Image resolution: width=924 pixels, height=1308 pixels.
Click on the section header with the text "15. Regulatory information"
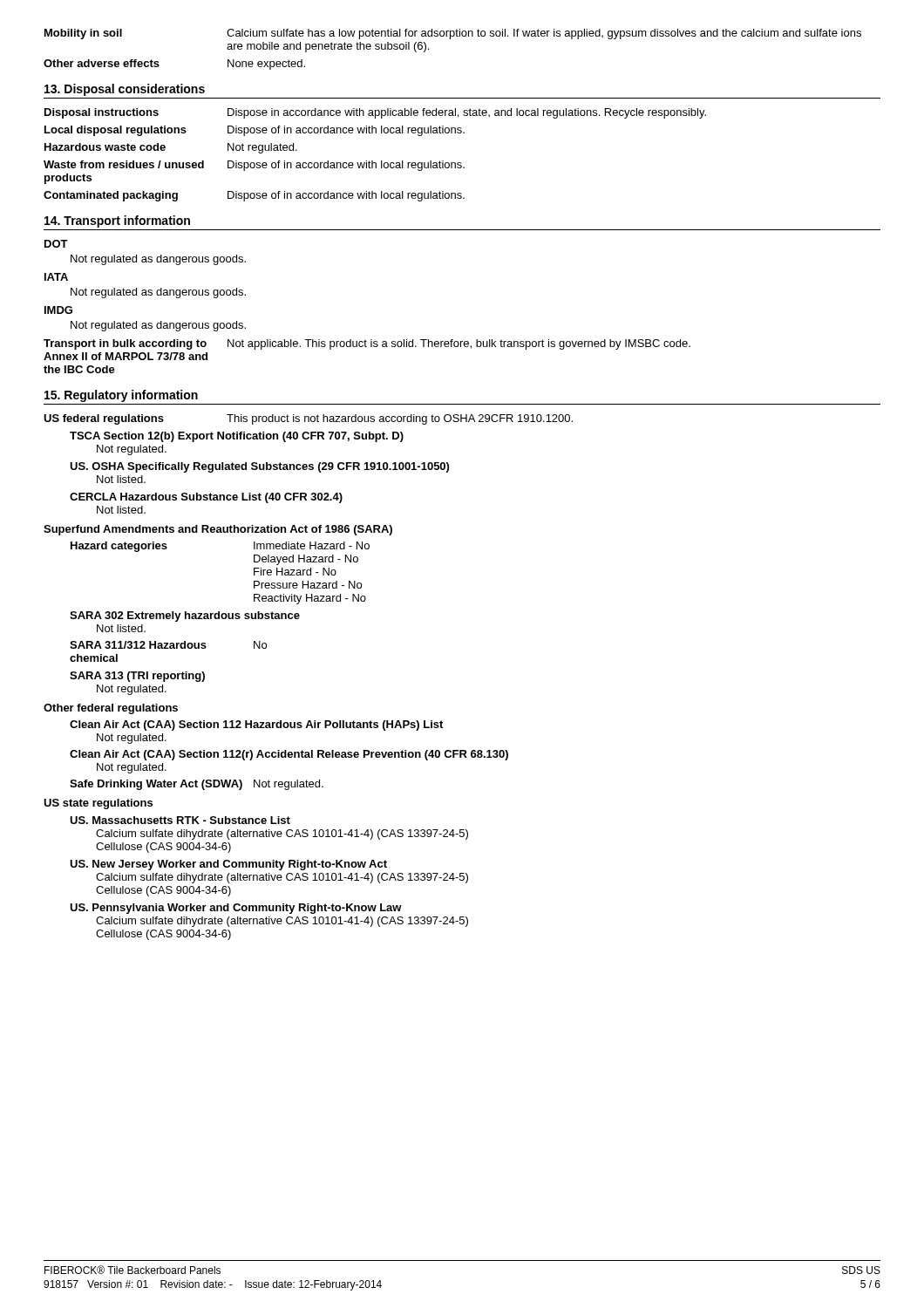(x=462, y=396)
